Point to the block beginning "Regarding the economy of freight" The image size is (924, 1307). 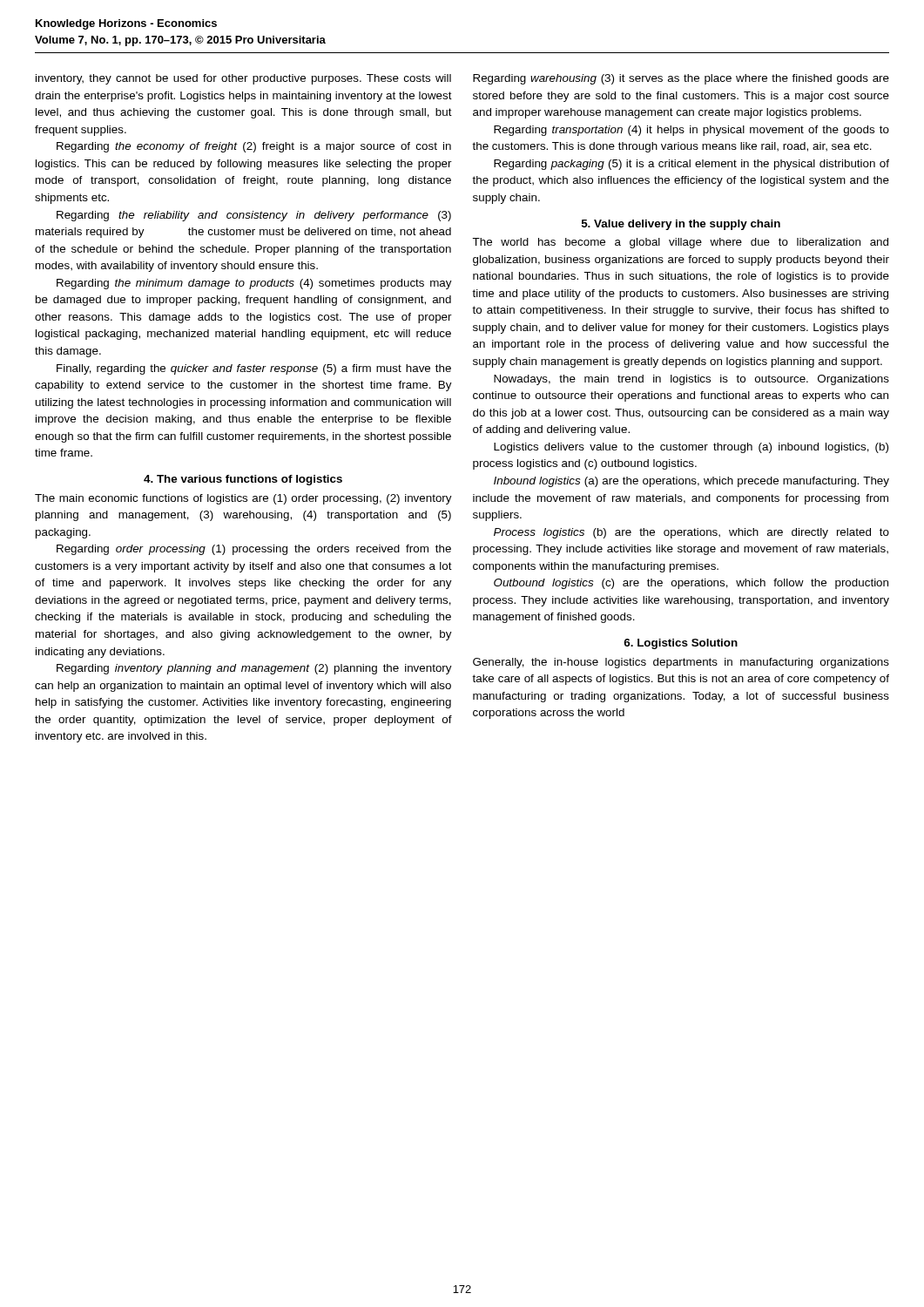click(x=243, y=172)
